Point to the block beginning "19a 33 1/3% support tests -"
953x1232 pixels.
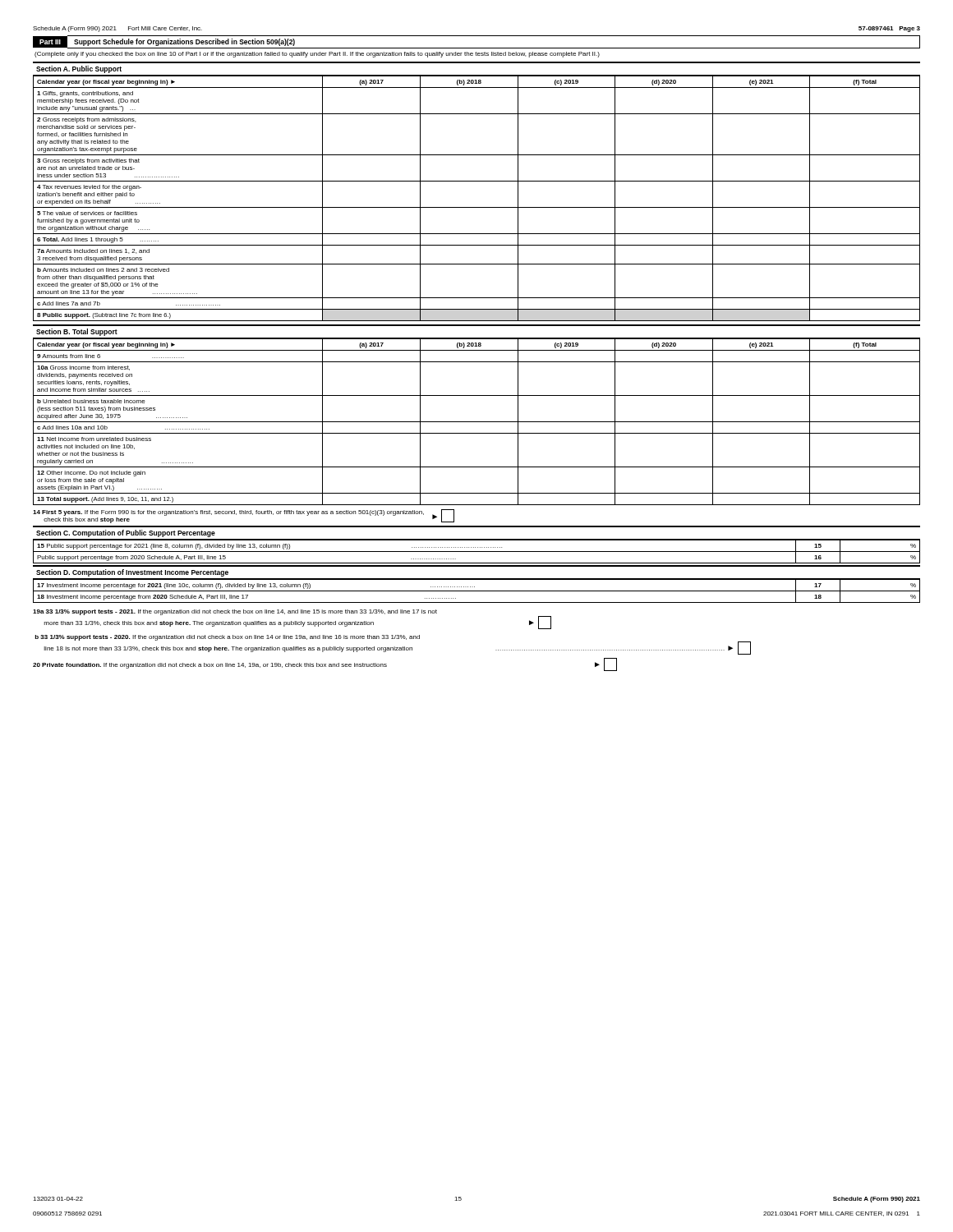pyautogui.click(x=292, y=619)
